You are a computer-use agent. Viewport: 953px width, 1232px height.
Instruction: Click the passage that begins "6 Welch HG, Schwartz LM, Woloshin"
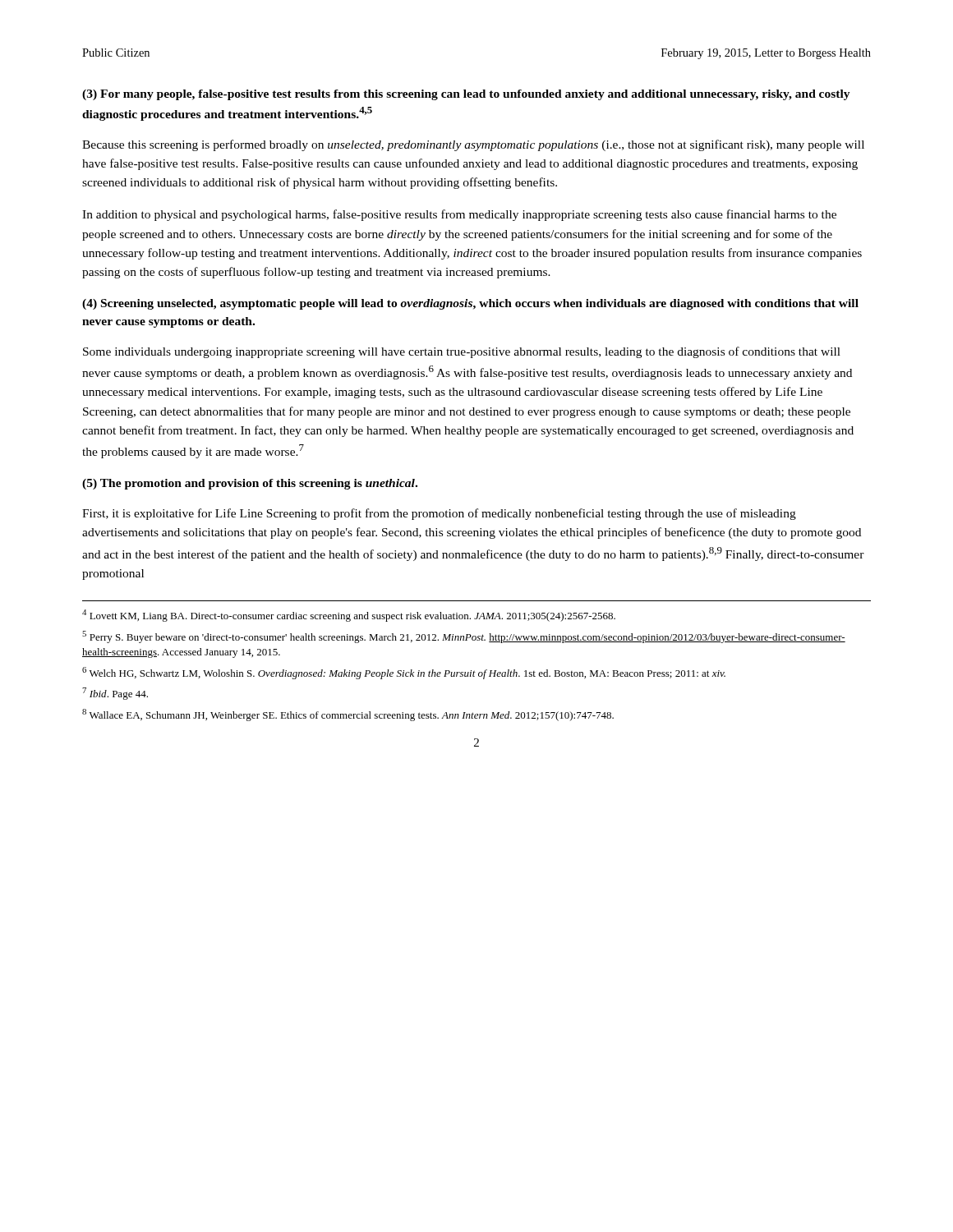pos(404,672)
